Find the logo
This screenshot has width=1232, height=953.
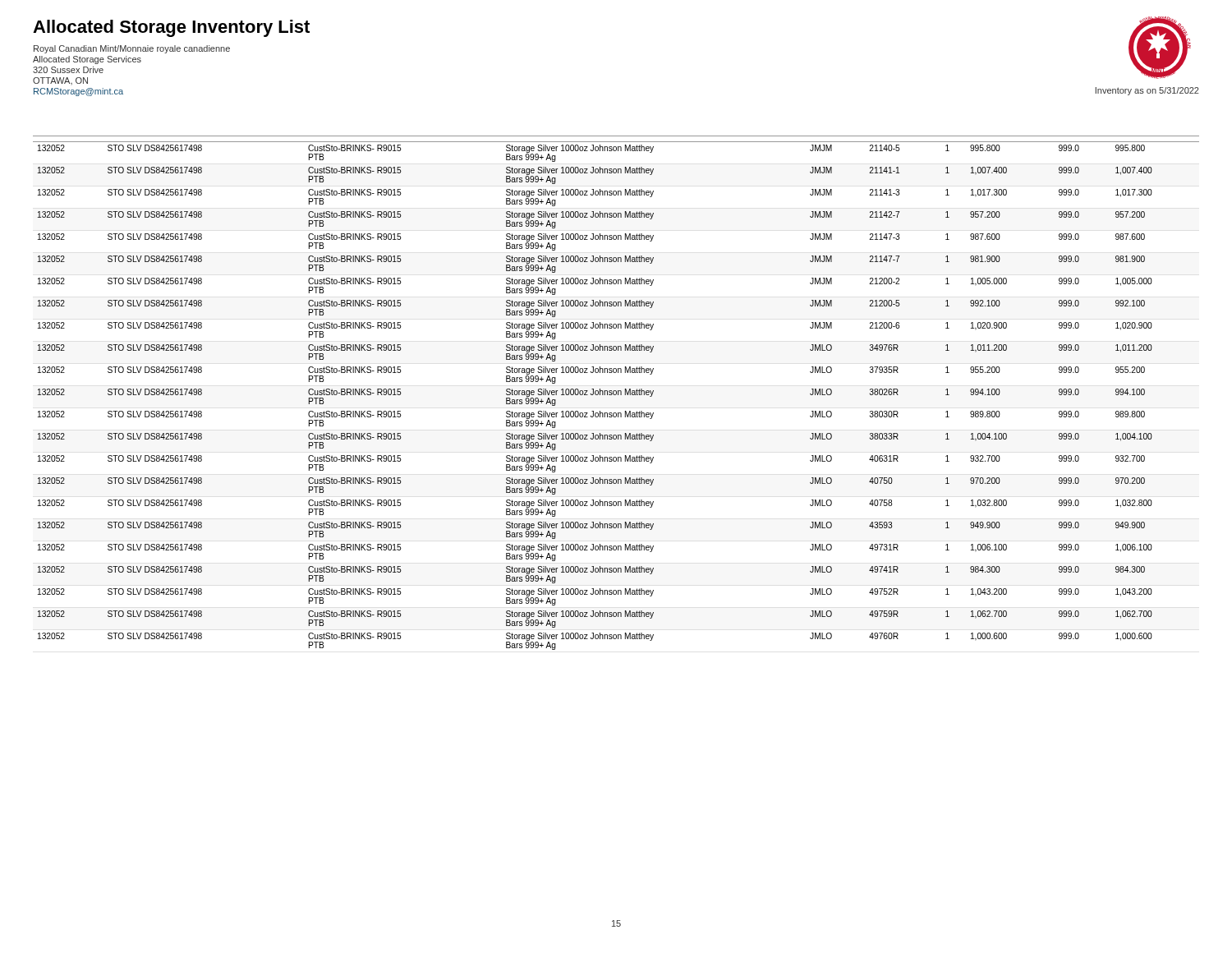pos(1158,49)
